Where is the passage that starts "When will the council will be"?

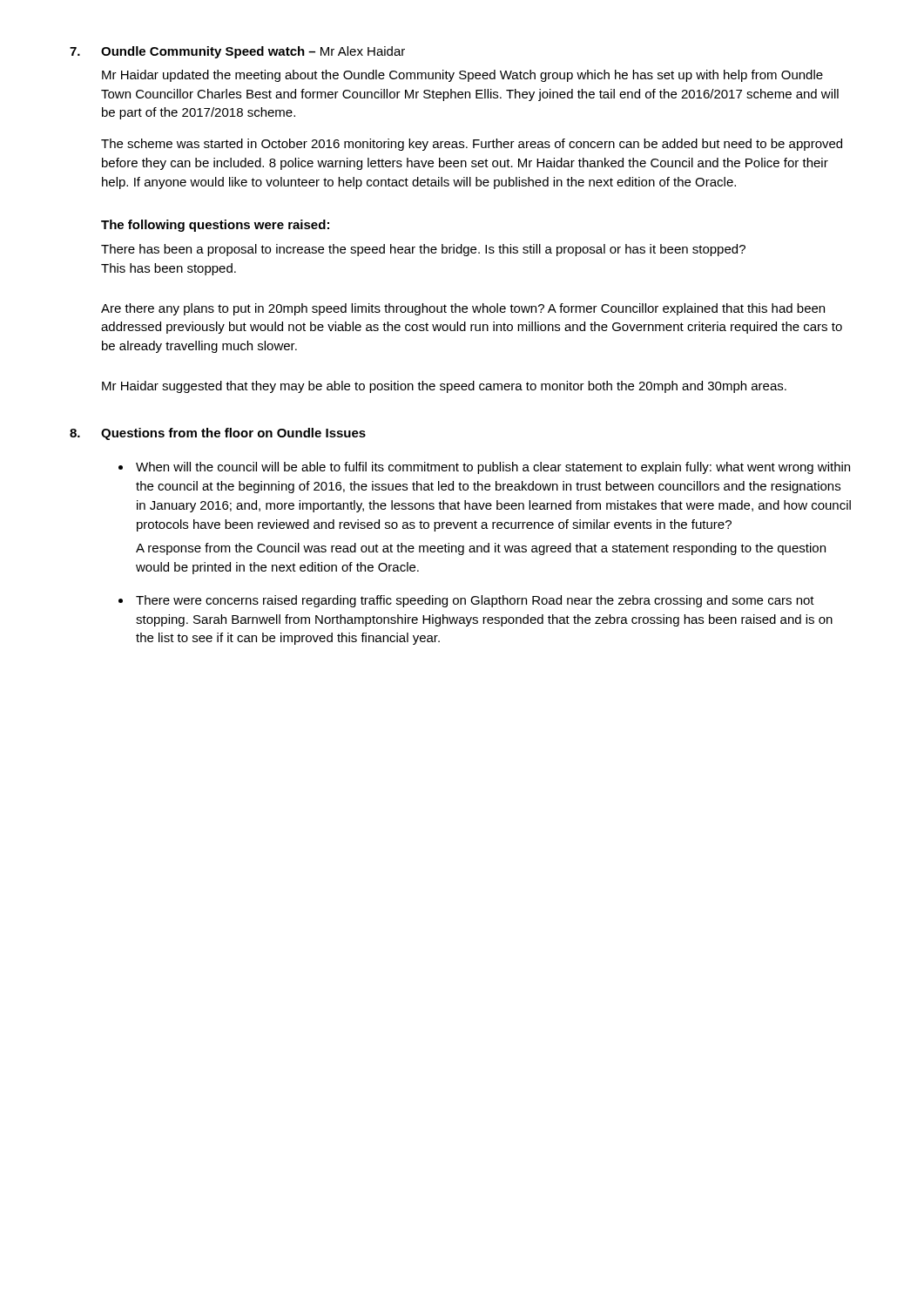click(495, 517)
